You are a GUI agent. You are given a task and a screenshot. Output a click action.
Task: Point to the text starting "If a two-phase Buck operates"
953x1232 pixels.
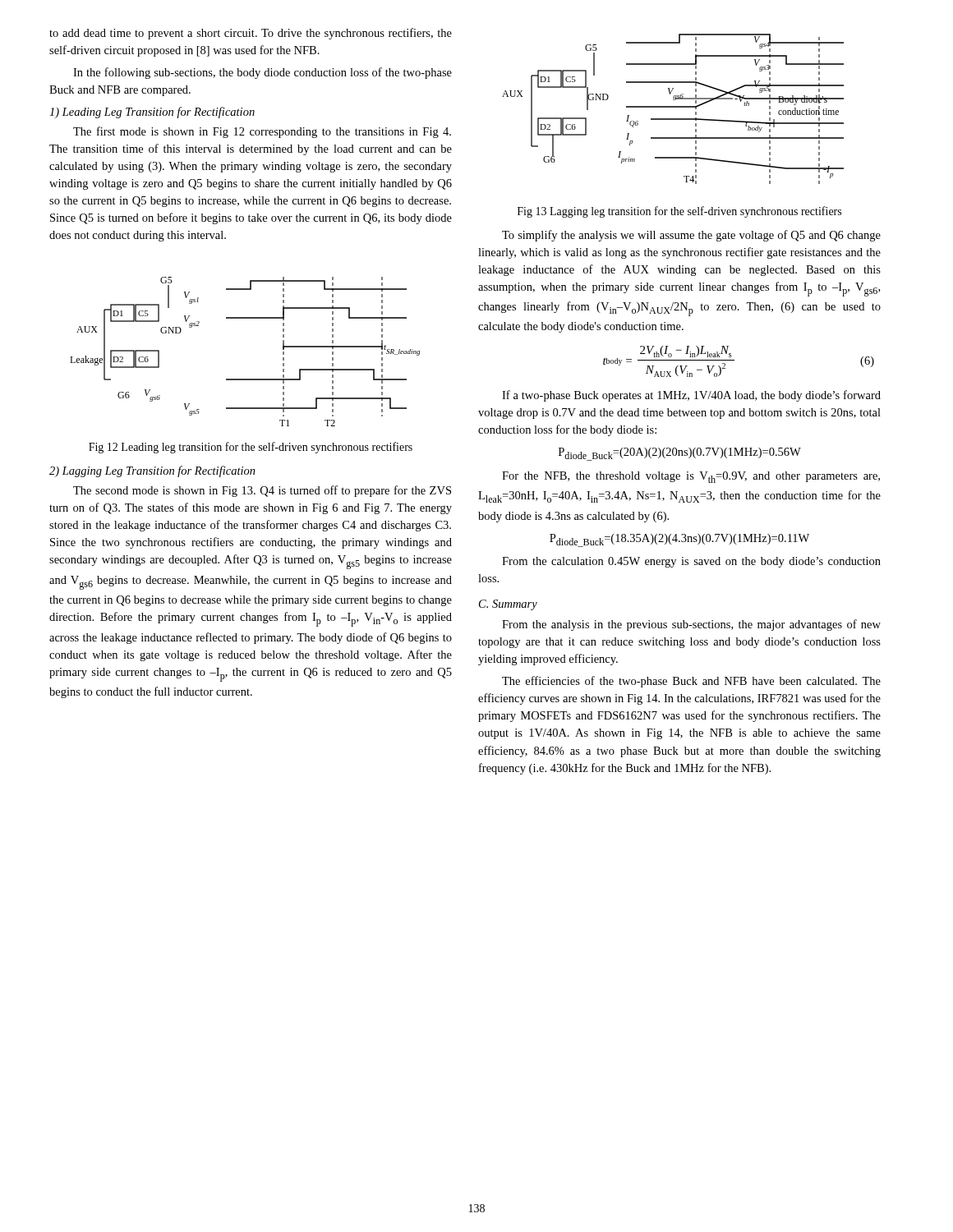pyautogui.click(x=679, y=413)
